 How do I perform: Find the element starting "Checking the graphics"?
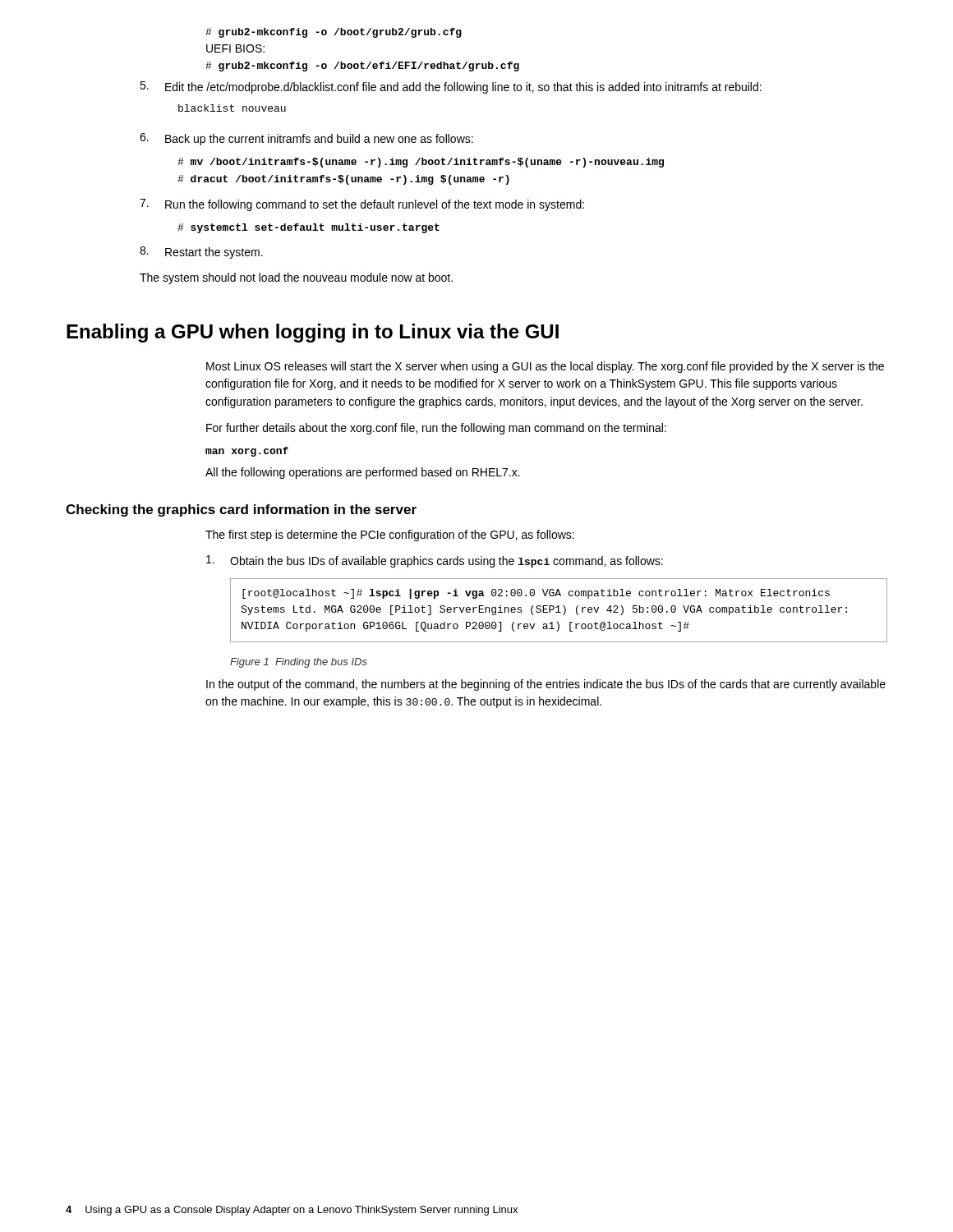coord(241,510)
